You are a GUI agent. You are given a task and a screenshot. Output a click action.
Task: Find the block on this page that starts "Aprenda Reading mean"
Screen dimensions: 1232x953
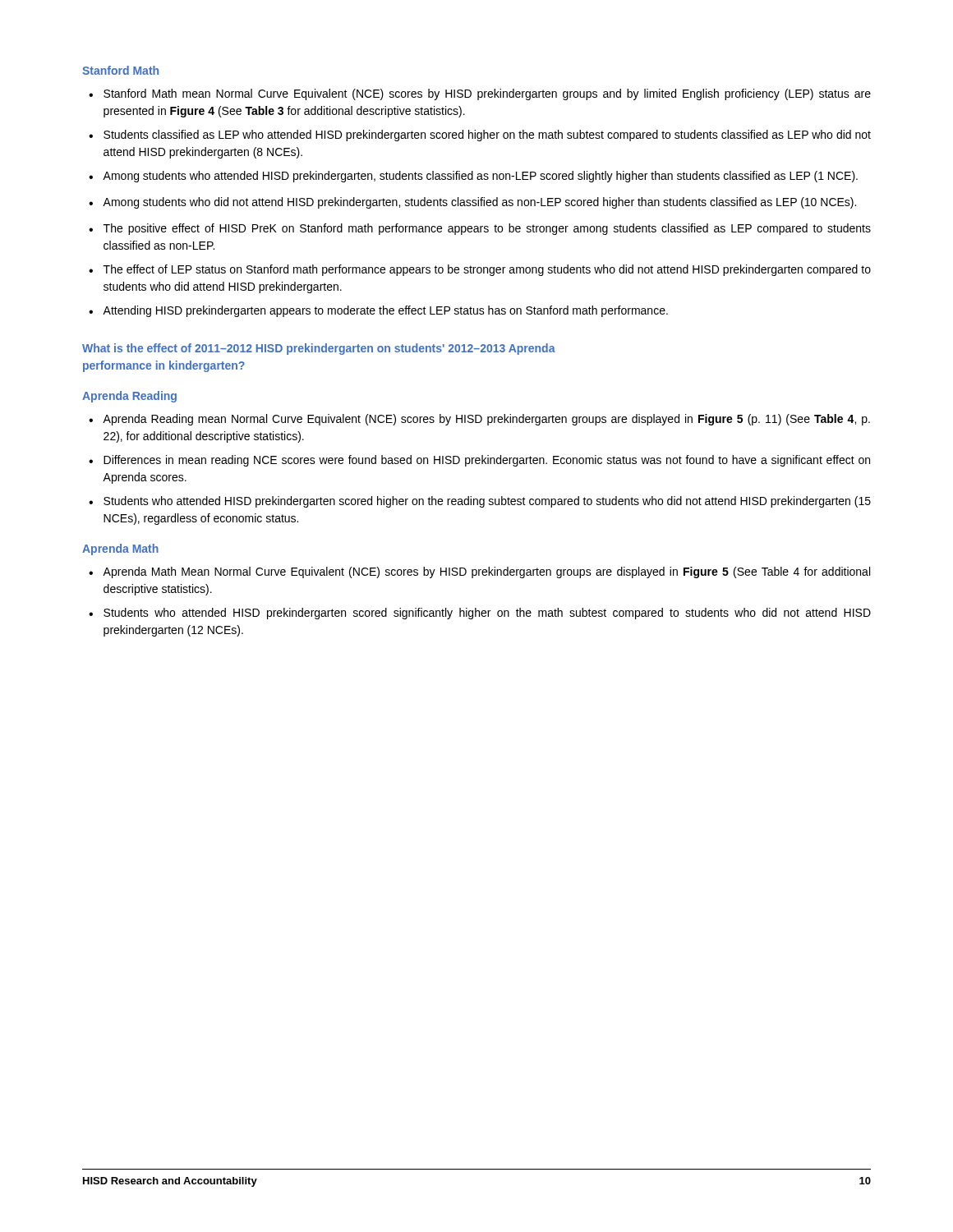pyautogui.click(x=487, y=428)
